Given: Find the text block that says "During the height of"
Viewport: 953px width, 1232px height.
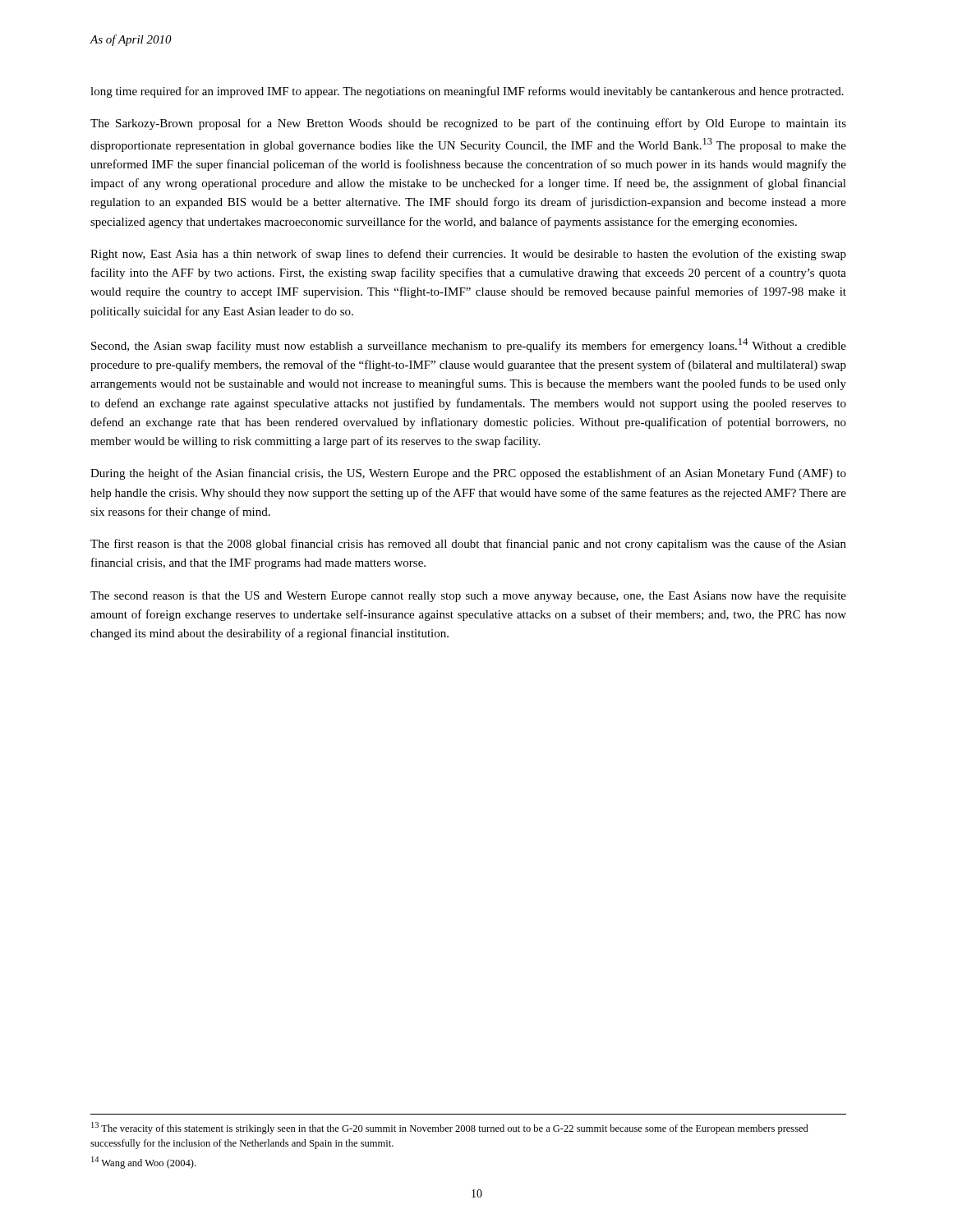Looking at the screenshot, I should click(468, 493).
